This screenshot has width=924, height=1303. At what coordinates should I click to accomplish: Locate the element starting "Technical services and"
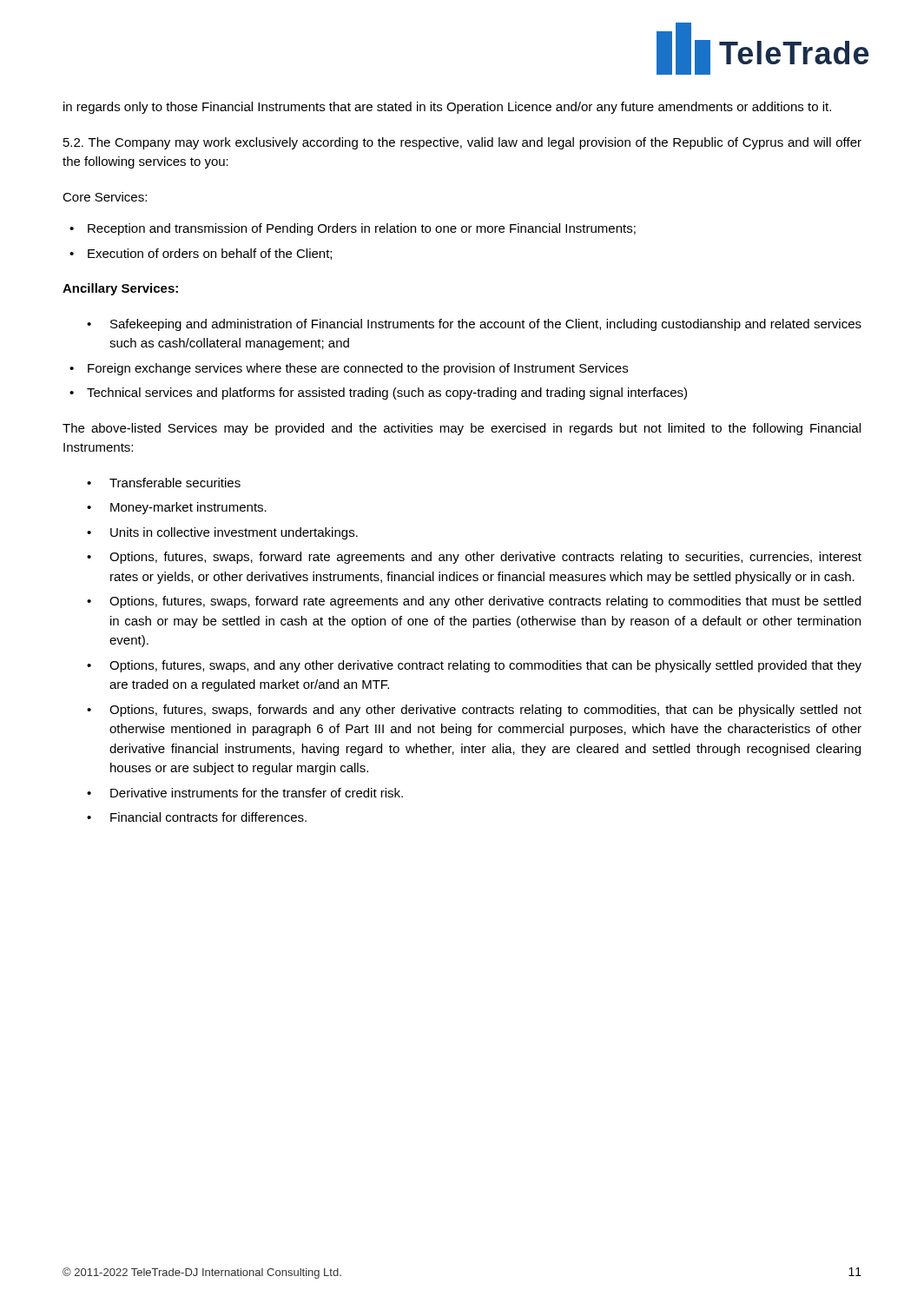point(462,393)
